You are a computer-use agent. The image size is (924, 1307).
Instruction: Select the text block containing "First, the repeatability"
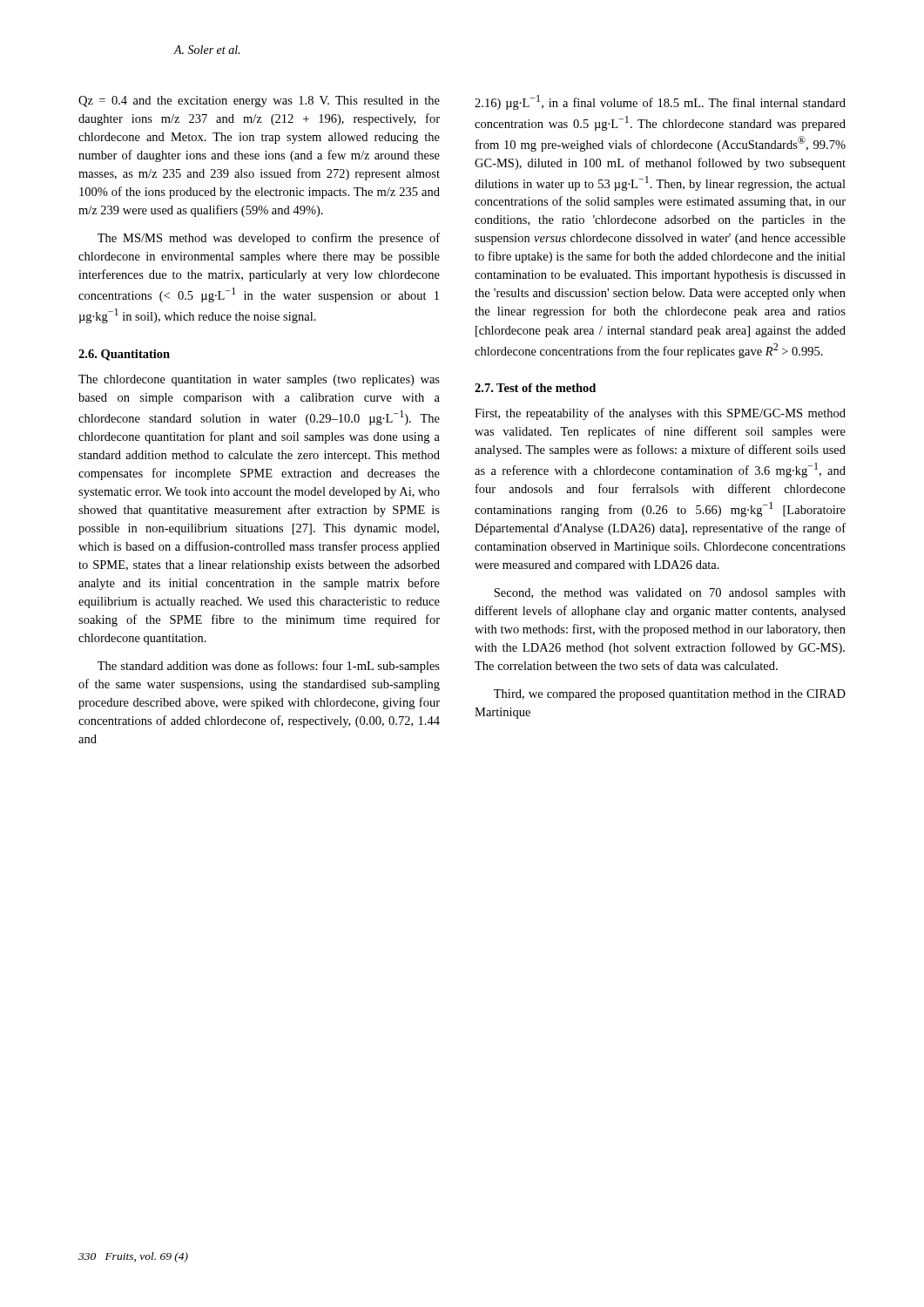click(660, 489)
